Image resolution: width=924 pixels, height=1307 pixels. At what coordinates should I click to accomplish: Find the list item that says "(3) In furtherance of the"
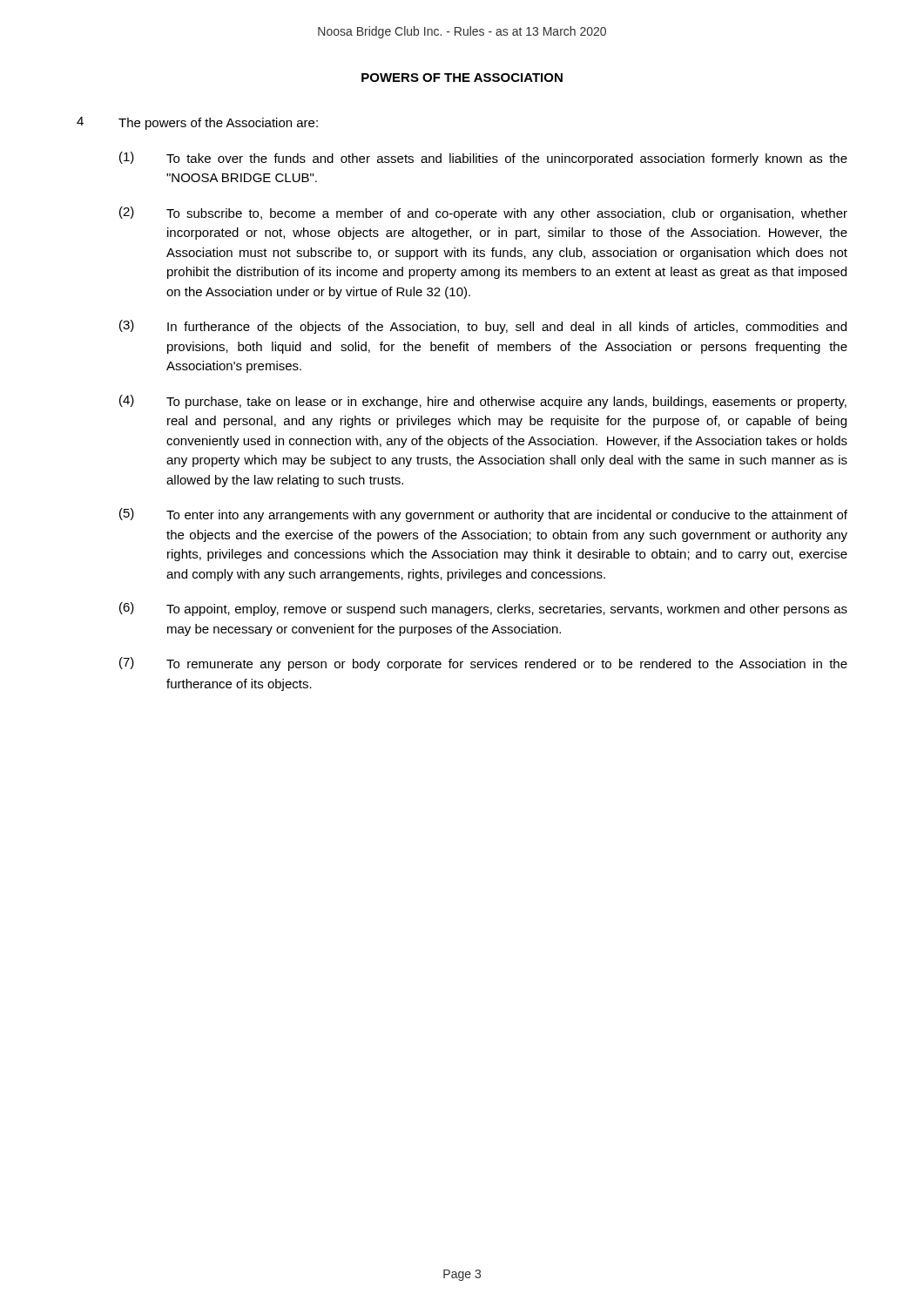(483, 347)
